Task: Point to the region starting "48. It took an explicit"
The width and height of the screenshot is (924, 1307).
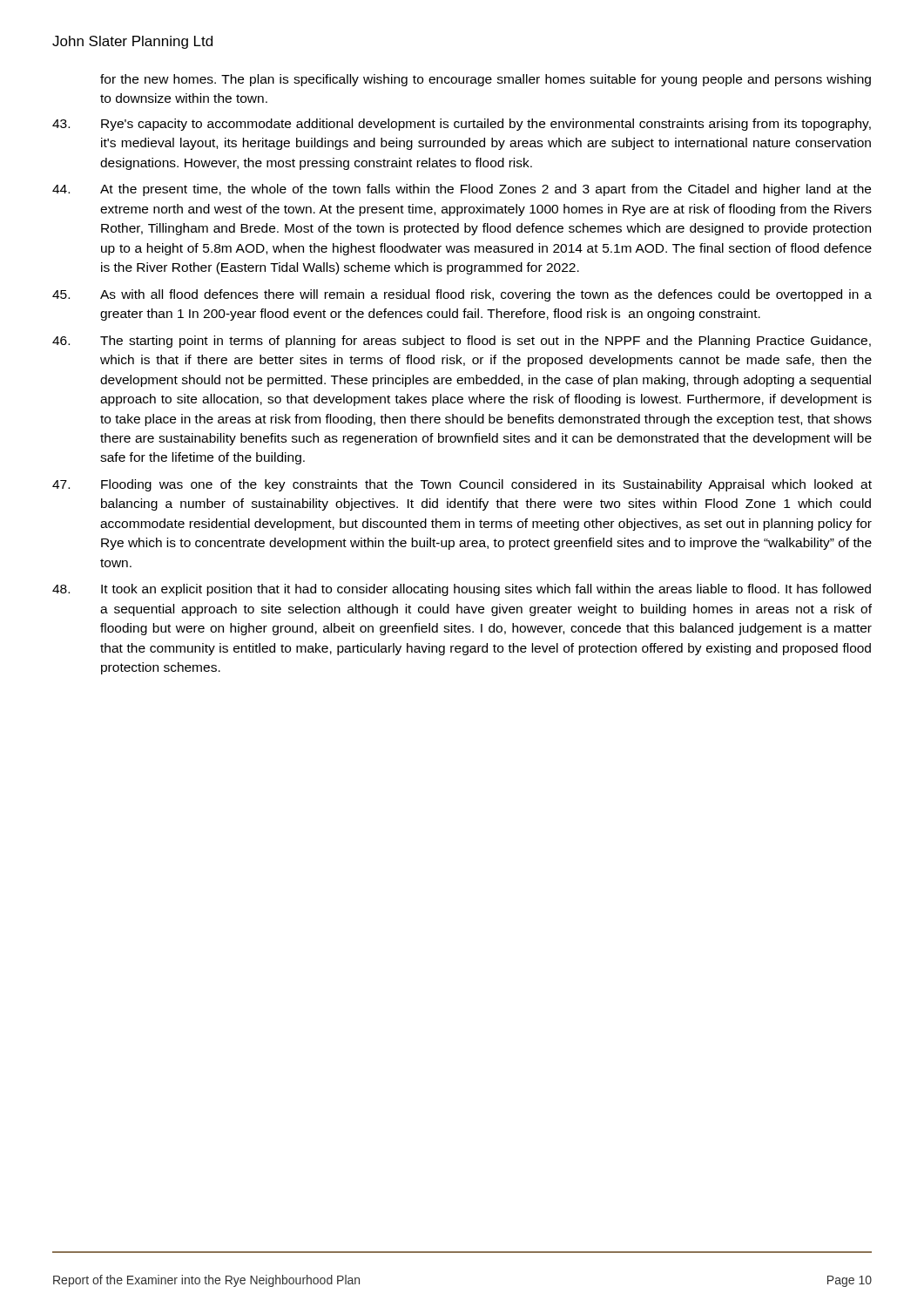Action: (462, 629)
